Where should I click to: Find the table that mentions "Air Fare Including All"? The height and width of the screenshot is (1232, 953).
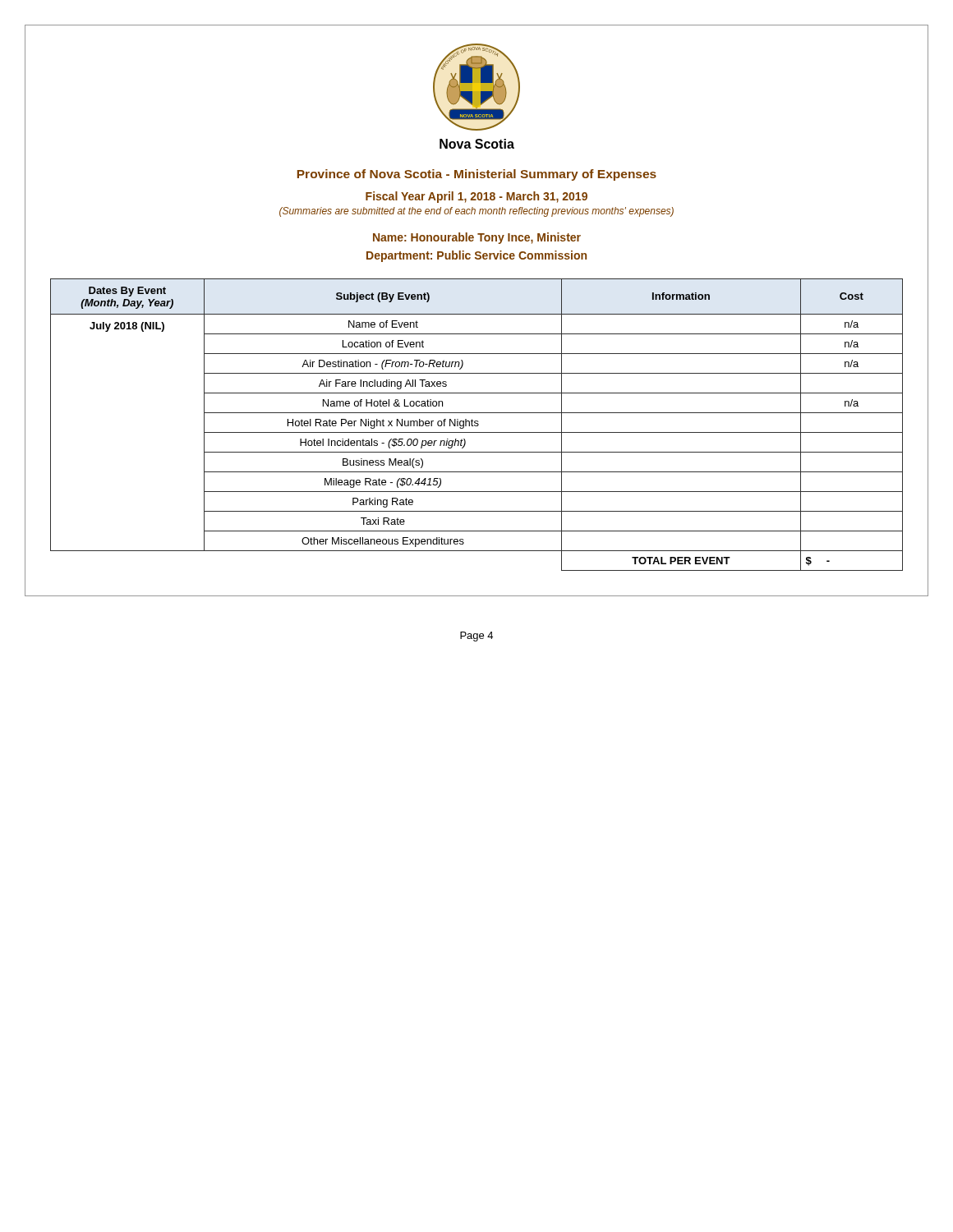[476, 424]
